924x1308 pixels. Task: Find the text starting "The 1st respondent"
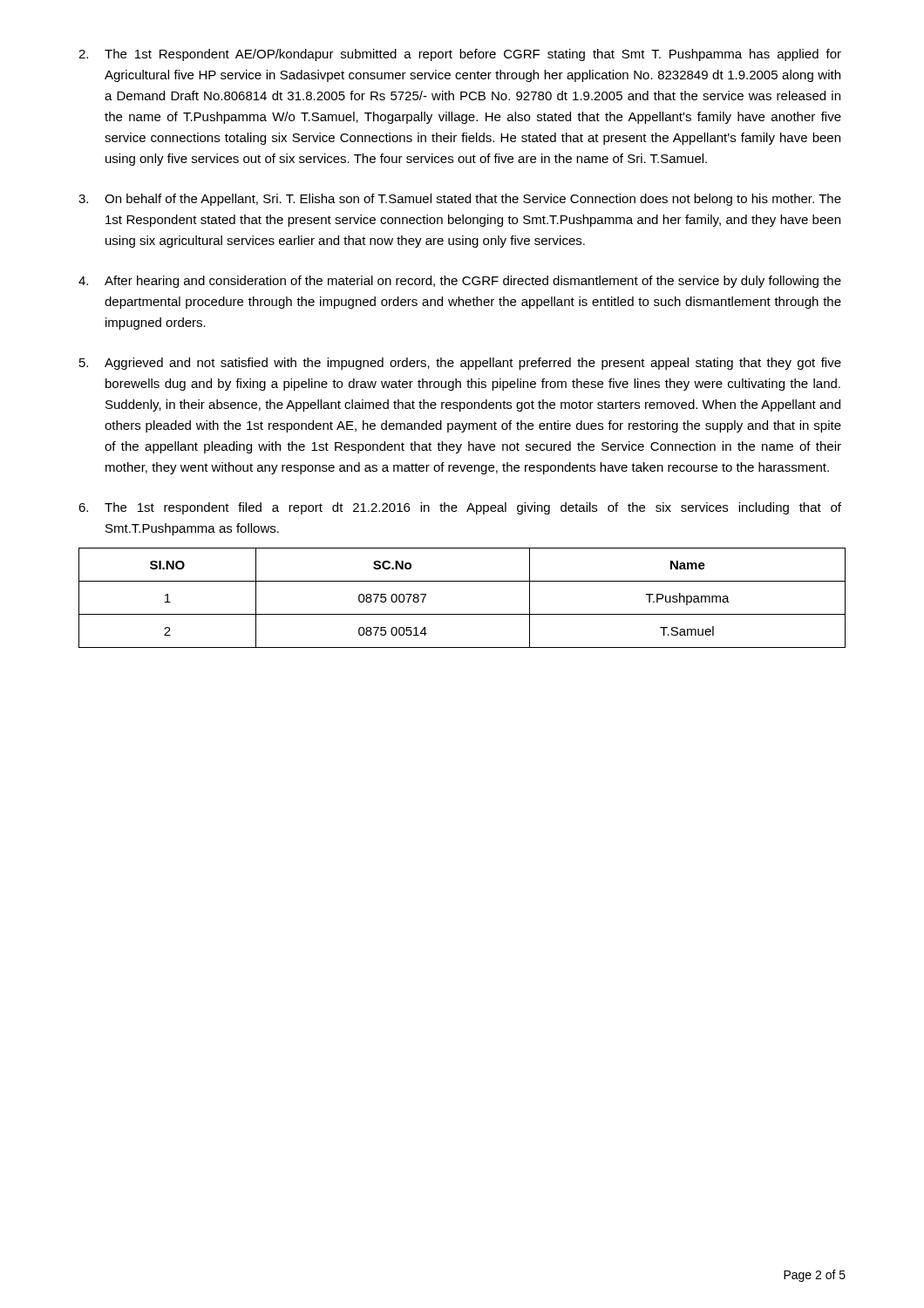click(460, 518)
